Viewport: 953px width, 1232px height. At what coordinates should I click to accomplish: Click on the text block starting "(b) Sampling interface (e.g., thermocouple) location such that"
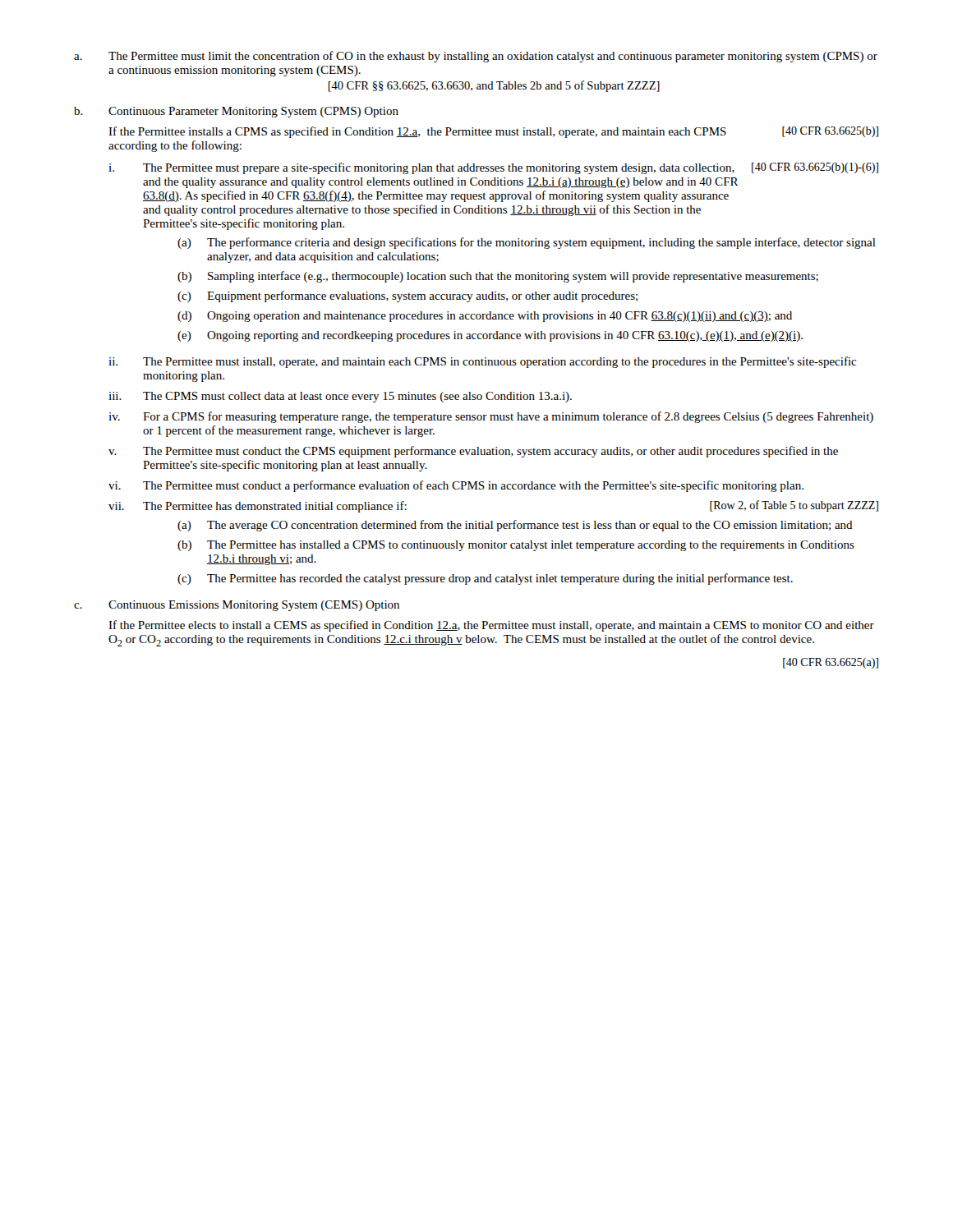(528, 276)
